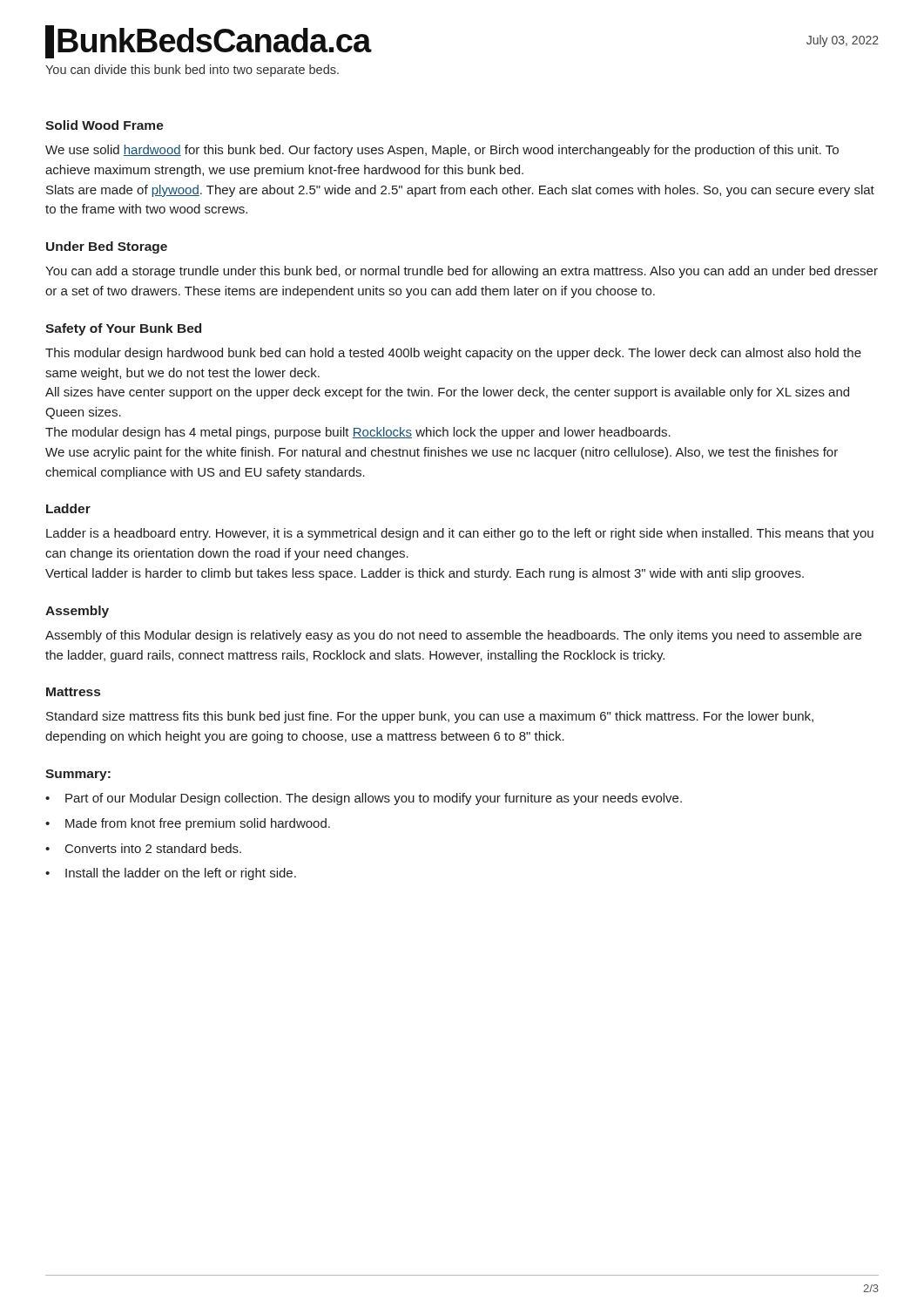Navigate to the text block starting "This modular design hardwood bunk bed"
The width and height of the screenshot is (924, 1307).
[453, 354]
